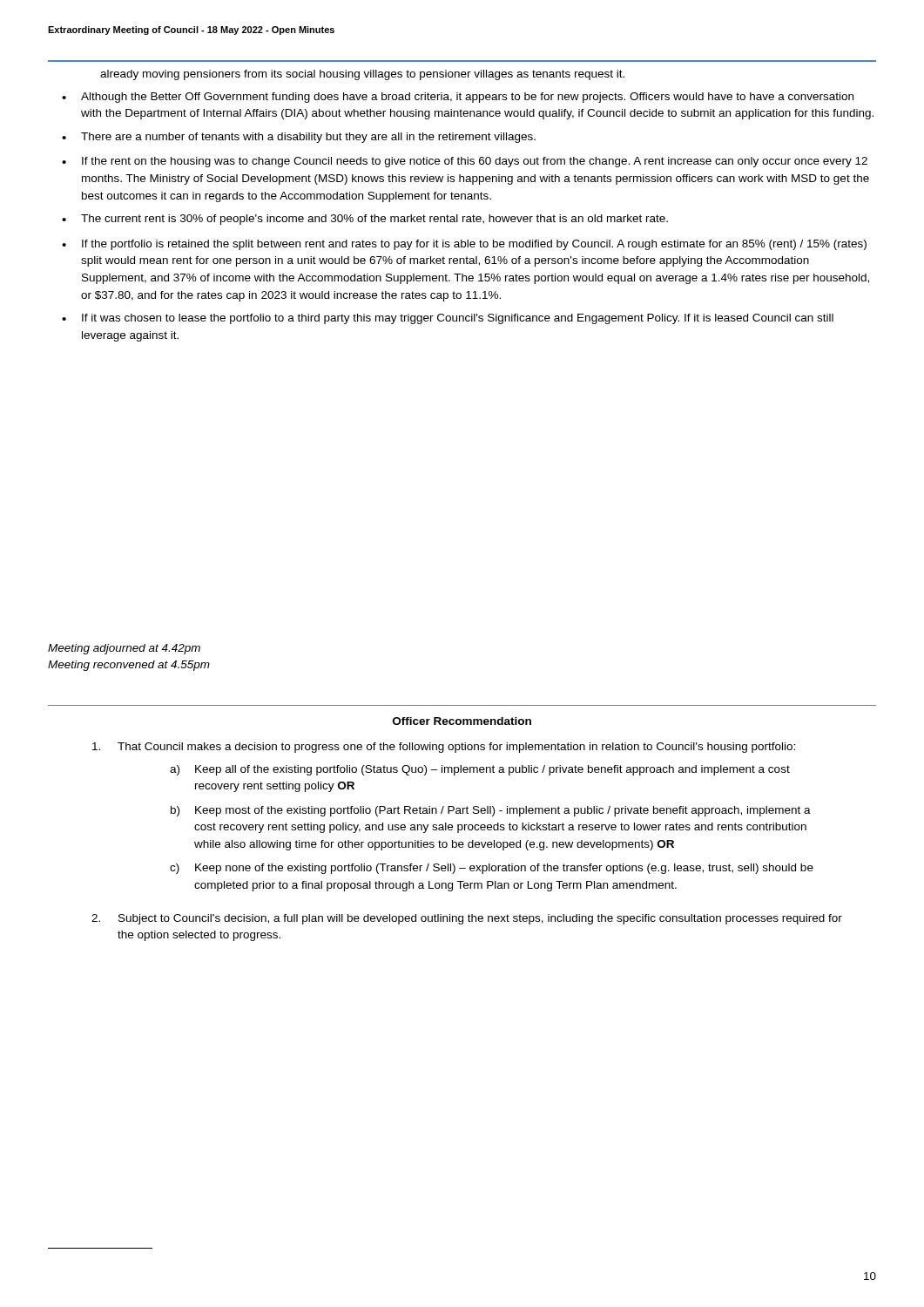This screenshot has height=1307, width=924.
Task: Where is the passage that starts "• If the portfolio"?
Action: click(x=469, y=269)
